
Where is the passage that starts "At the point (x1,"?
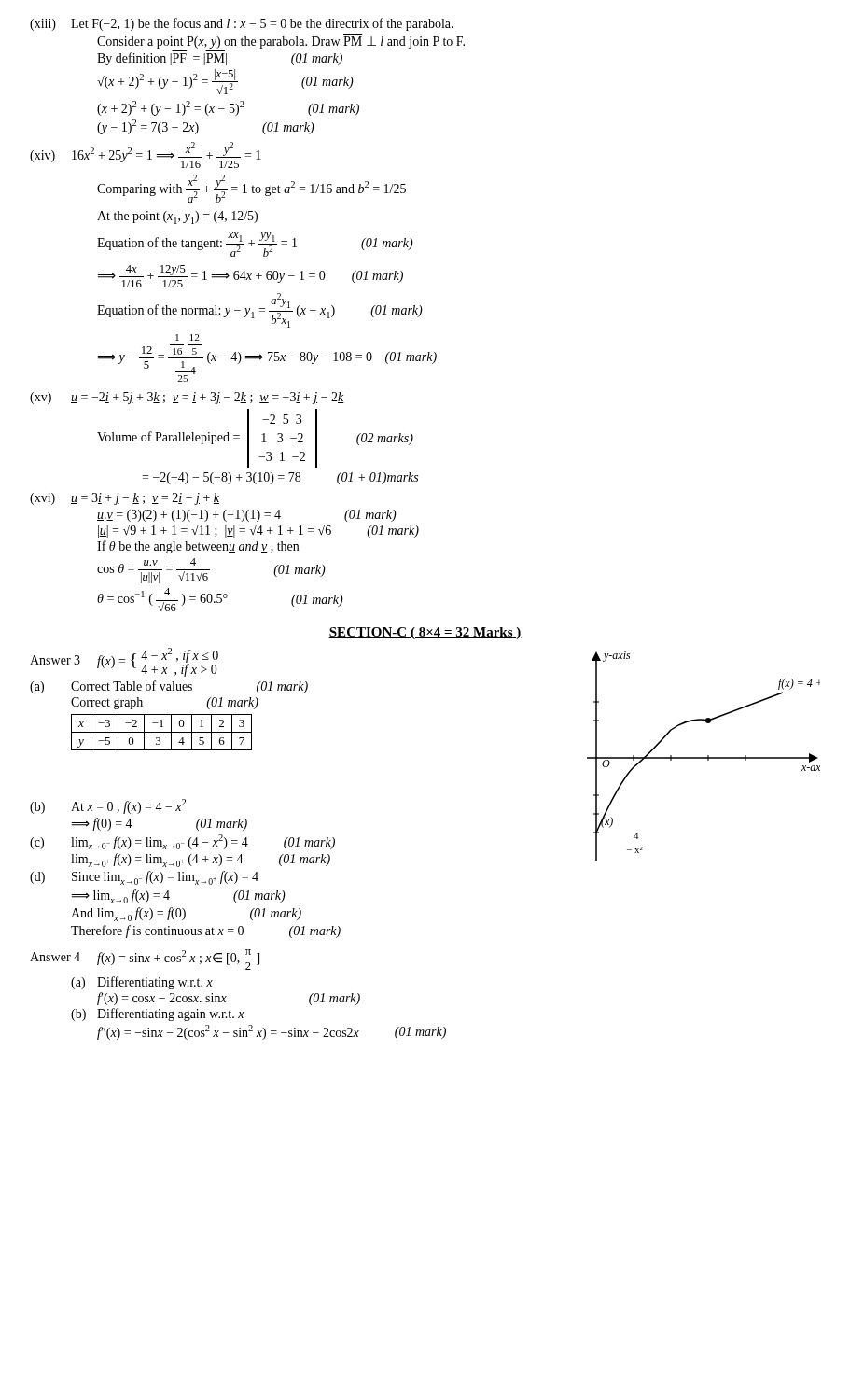point(178,217)
